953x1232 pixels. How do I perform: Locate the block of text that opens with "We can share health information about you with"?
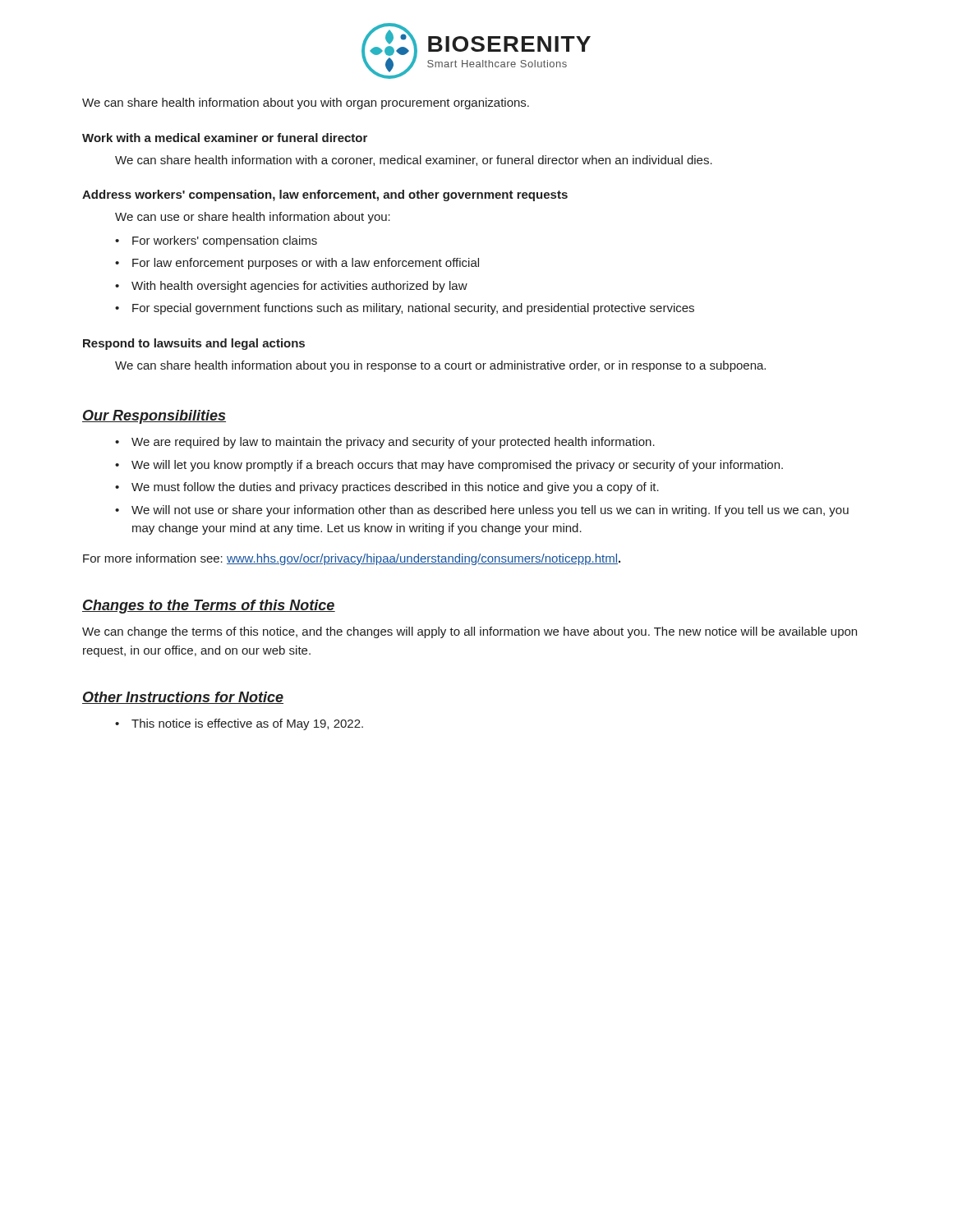pos(306,102)
